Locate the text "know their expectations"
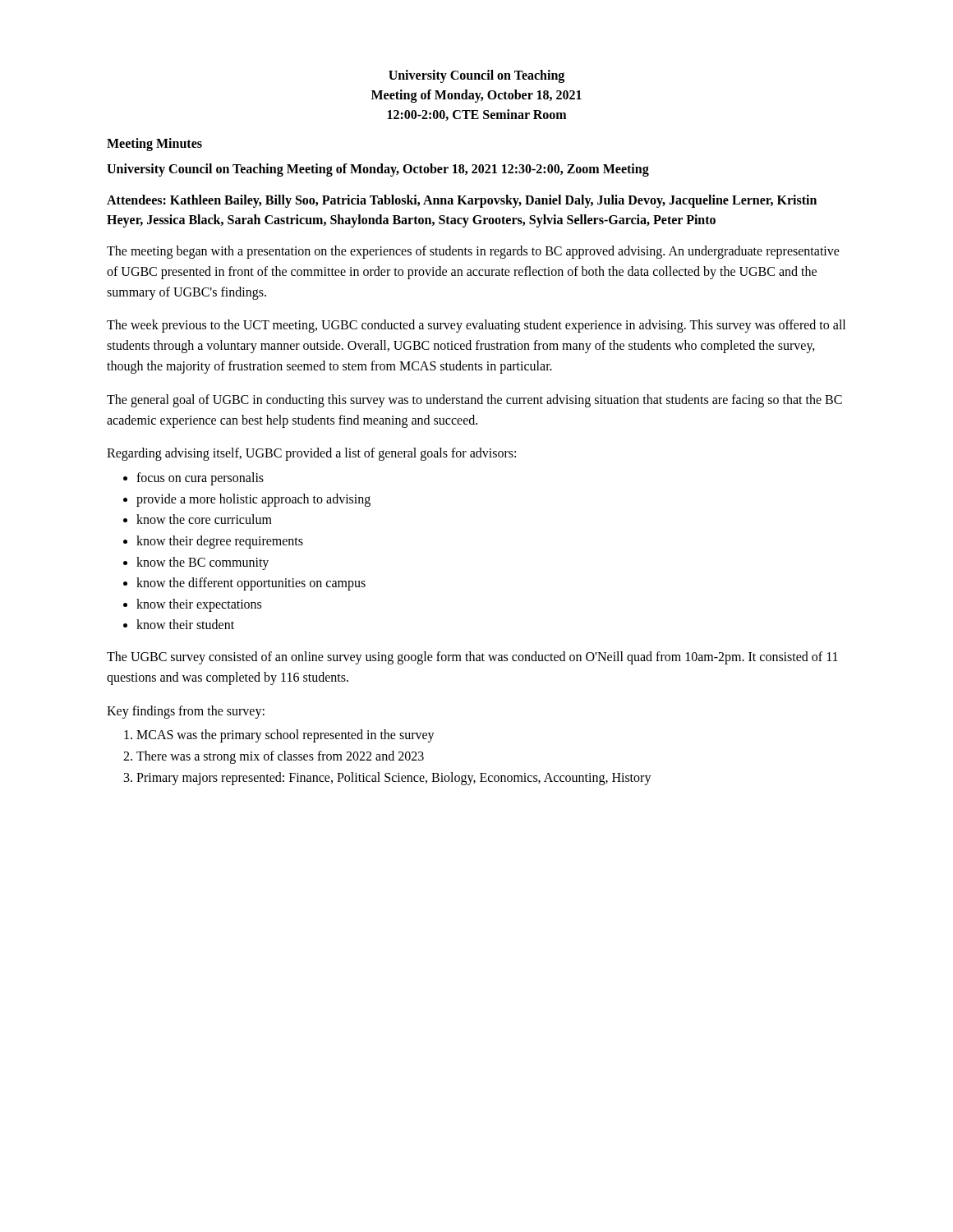Viewport: 953px width, 1232px height. click(199, 604)
